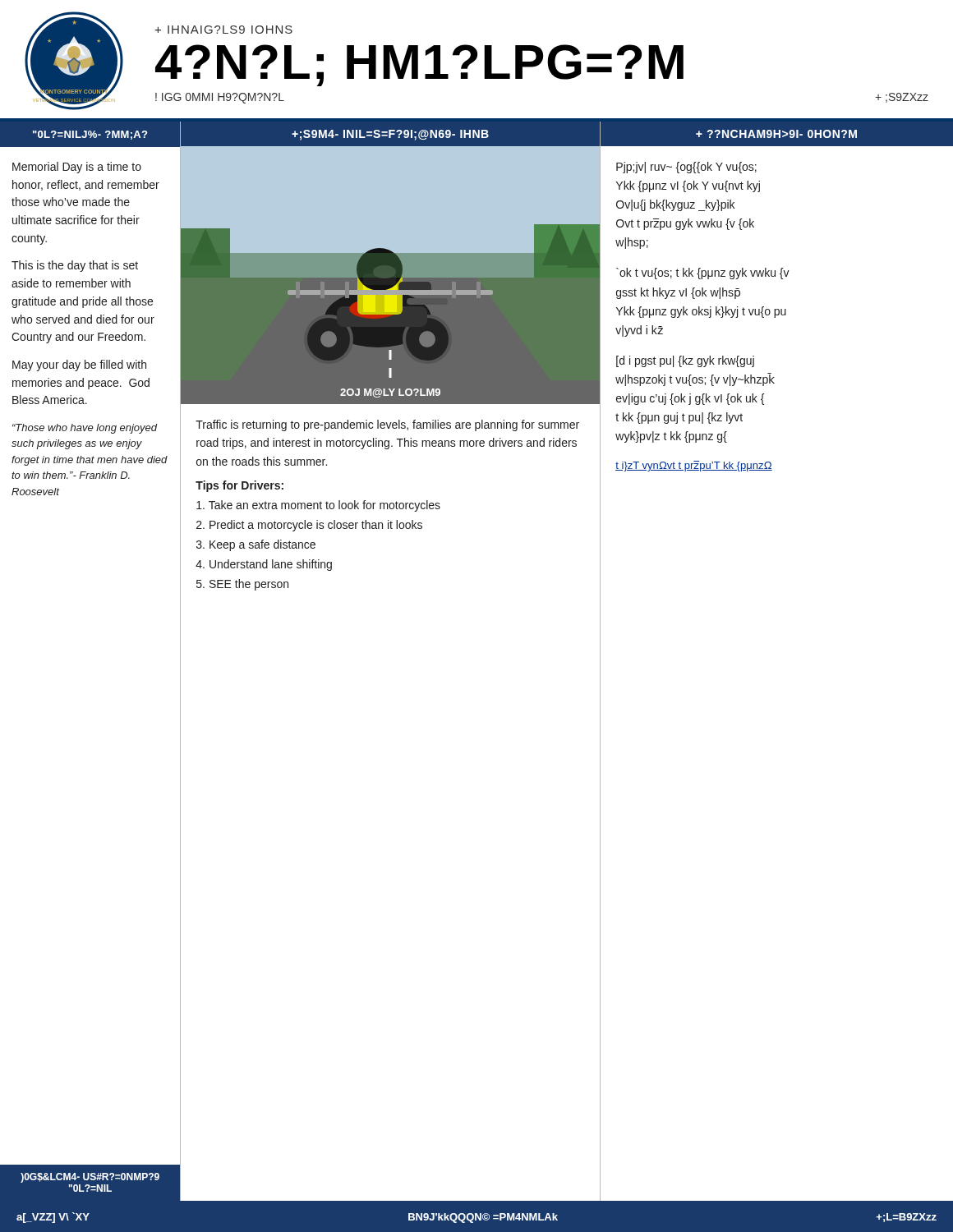This screenshot has width=953, height=1232.
Task: Find the block on this page that starts "2. Predict a motorcycle is closer than"
Action: tap(309, 525)
